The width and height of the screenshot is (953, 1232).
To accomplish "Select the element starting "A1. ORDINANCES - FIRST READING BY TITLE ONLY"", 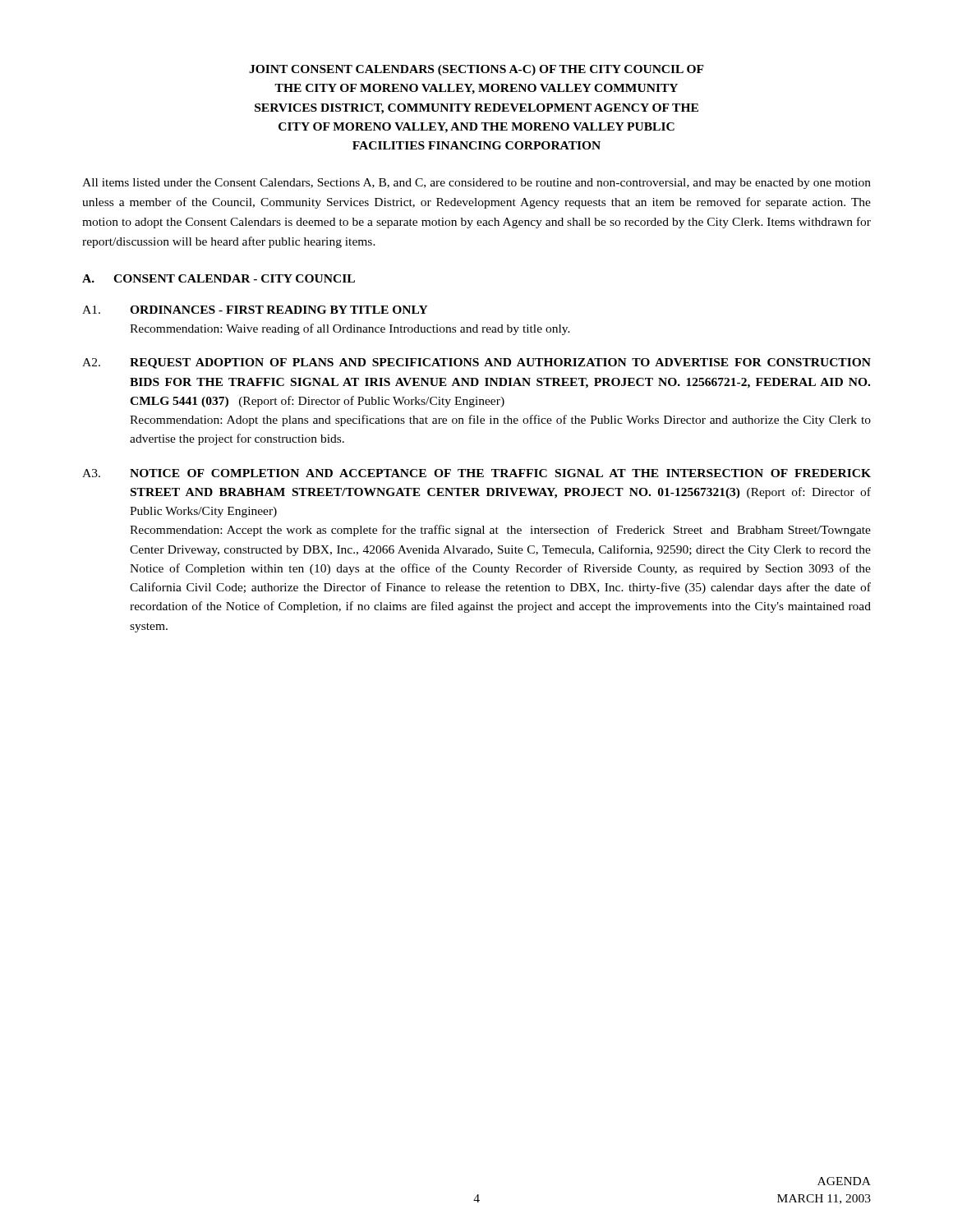I will pyautogui.click(x=476, y=319).
